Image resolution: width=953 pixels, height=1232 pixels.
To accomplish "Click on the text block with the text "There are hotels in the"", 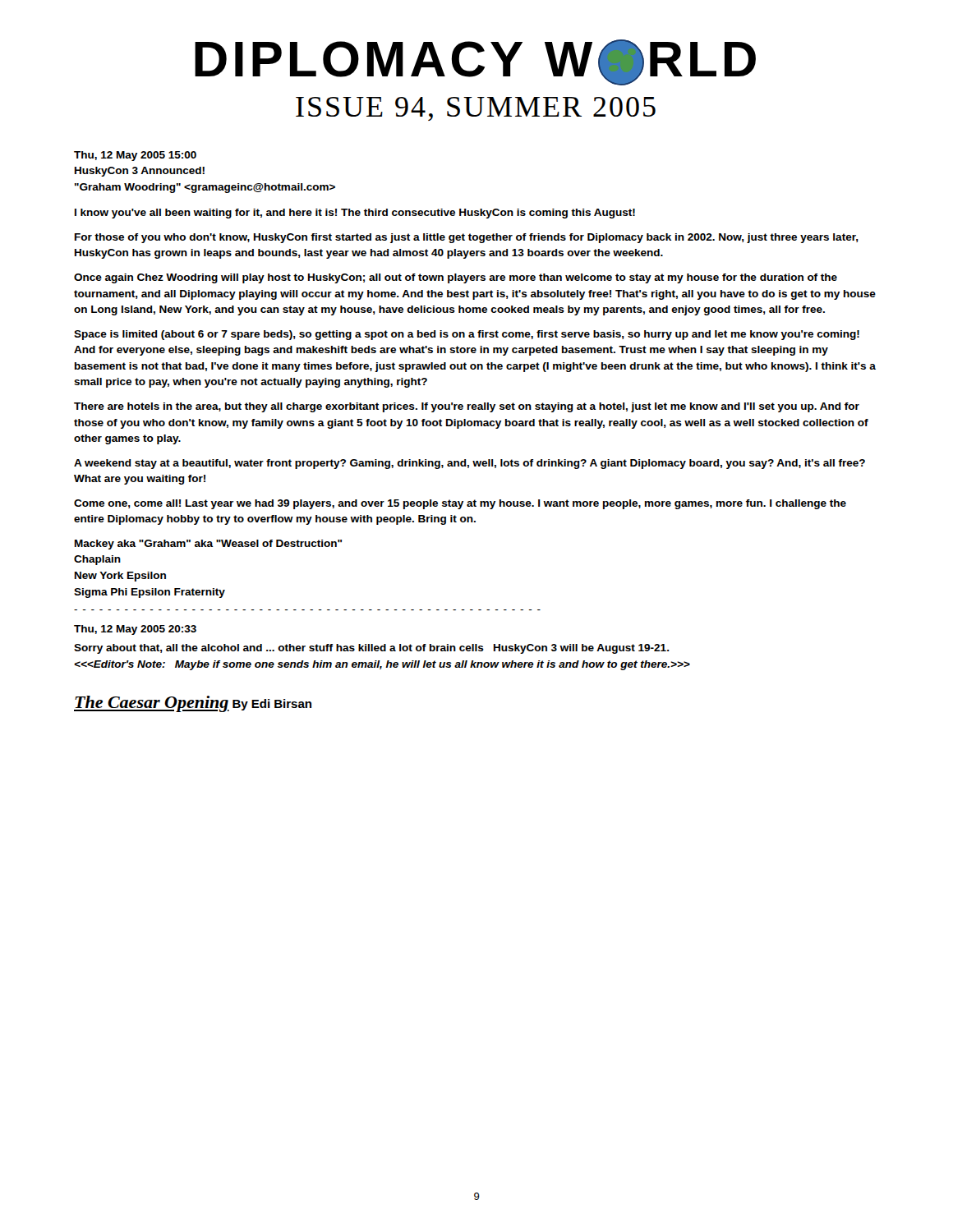I will point(471,422).
